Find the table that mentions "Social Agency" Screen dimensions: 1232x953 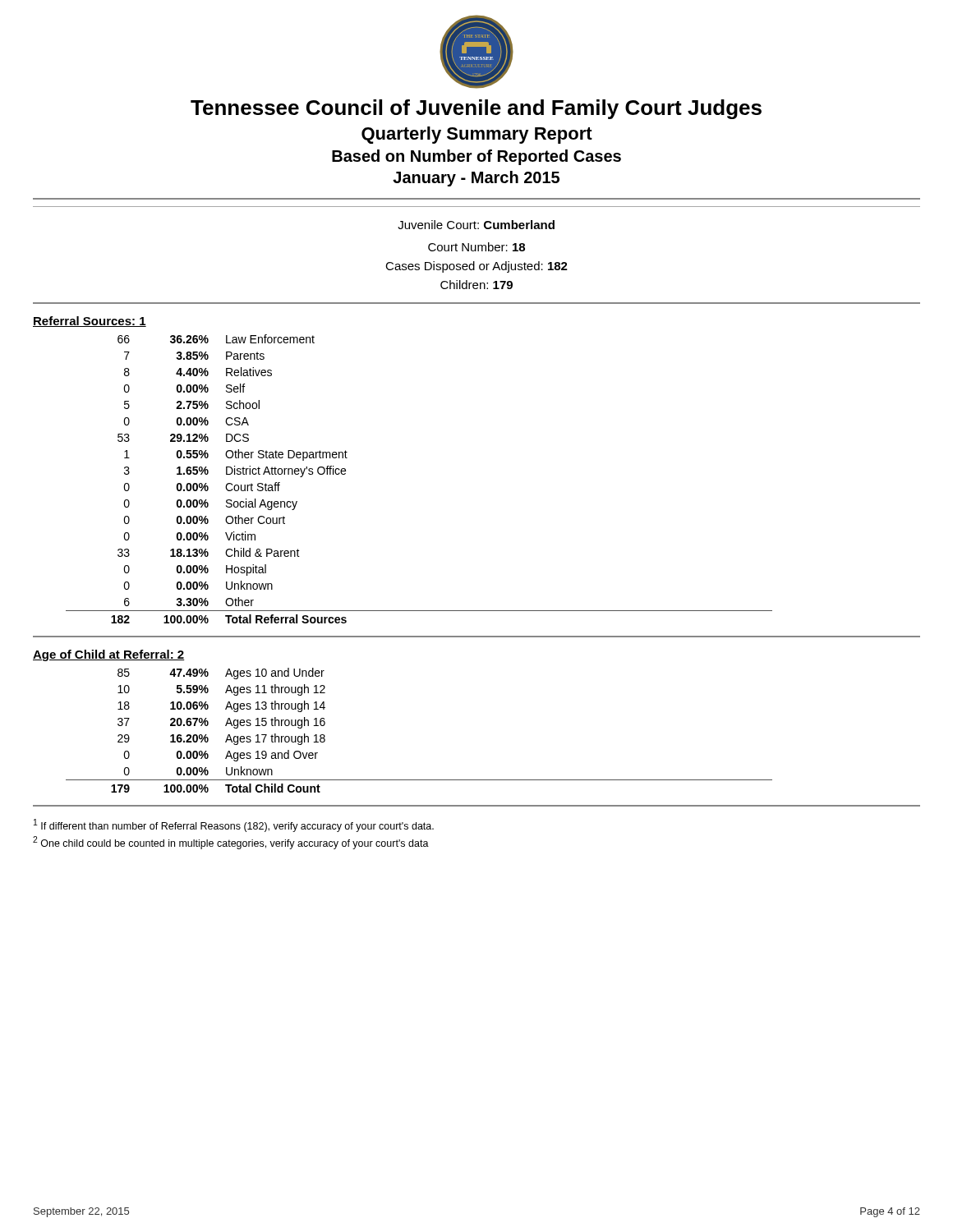476,480
